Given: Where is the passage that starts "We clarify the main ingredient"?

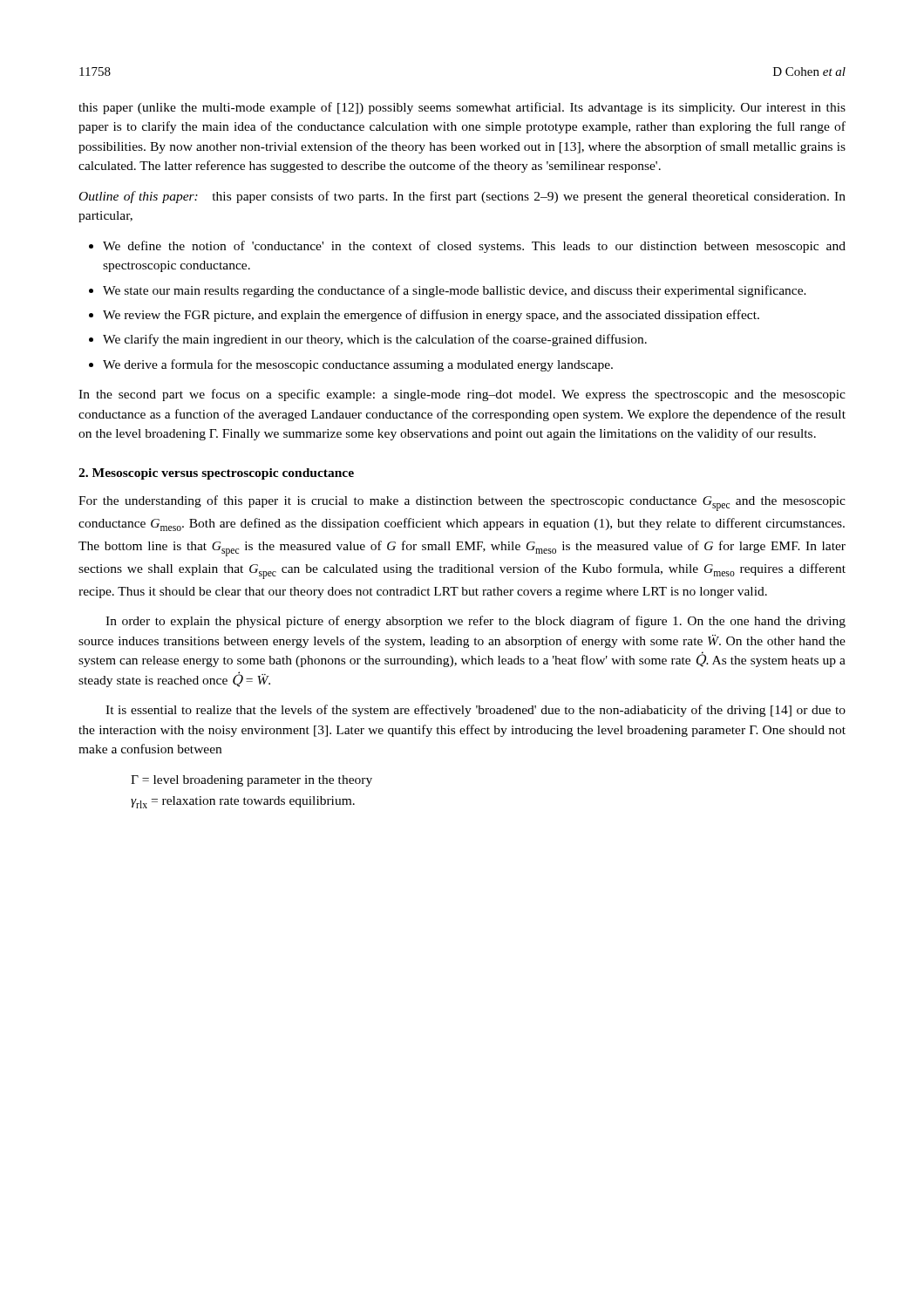Looking at the screenshot, I should pos(375,339).
